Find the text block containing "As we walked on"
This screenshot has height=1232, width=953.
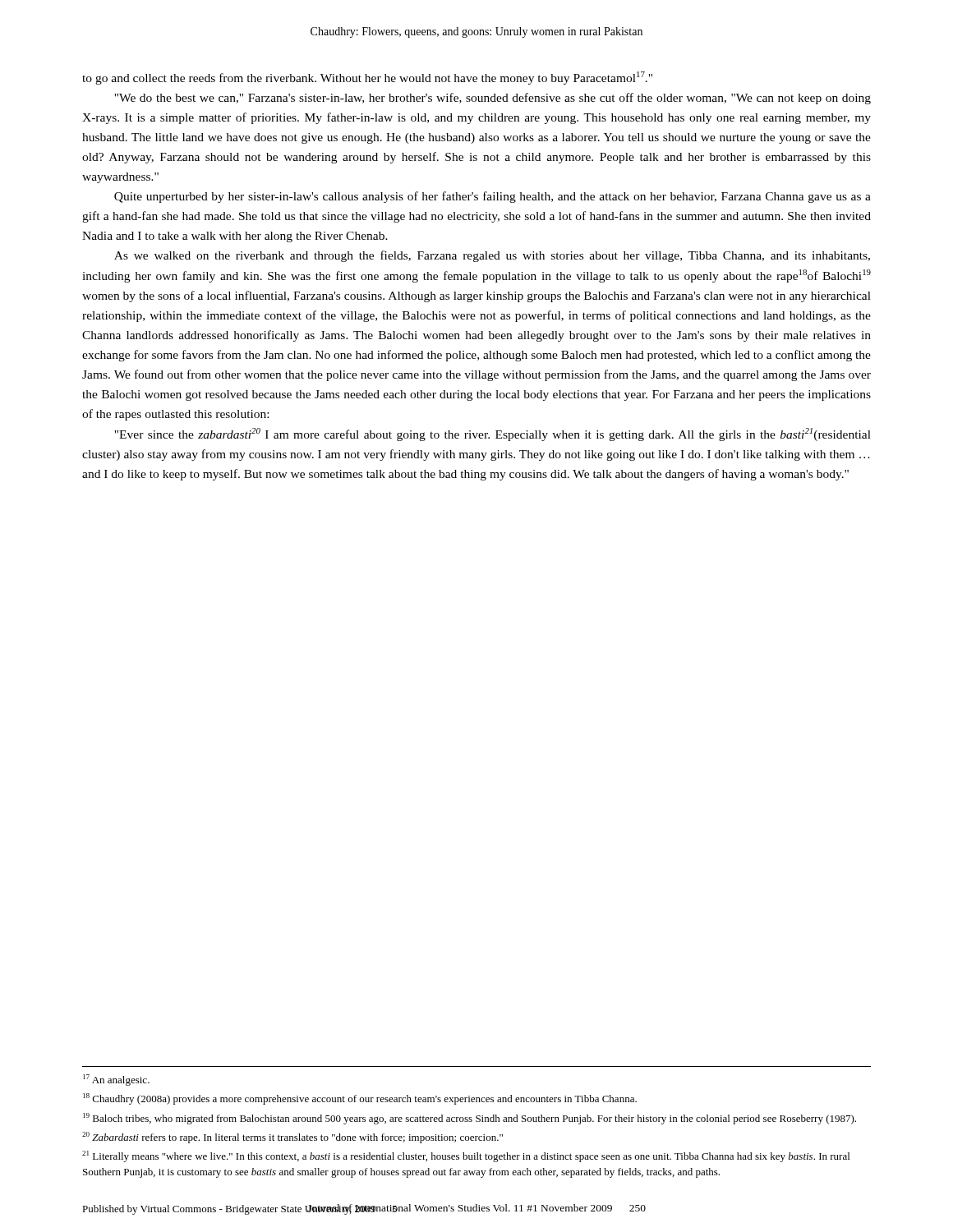[x=476, y=335]
